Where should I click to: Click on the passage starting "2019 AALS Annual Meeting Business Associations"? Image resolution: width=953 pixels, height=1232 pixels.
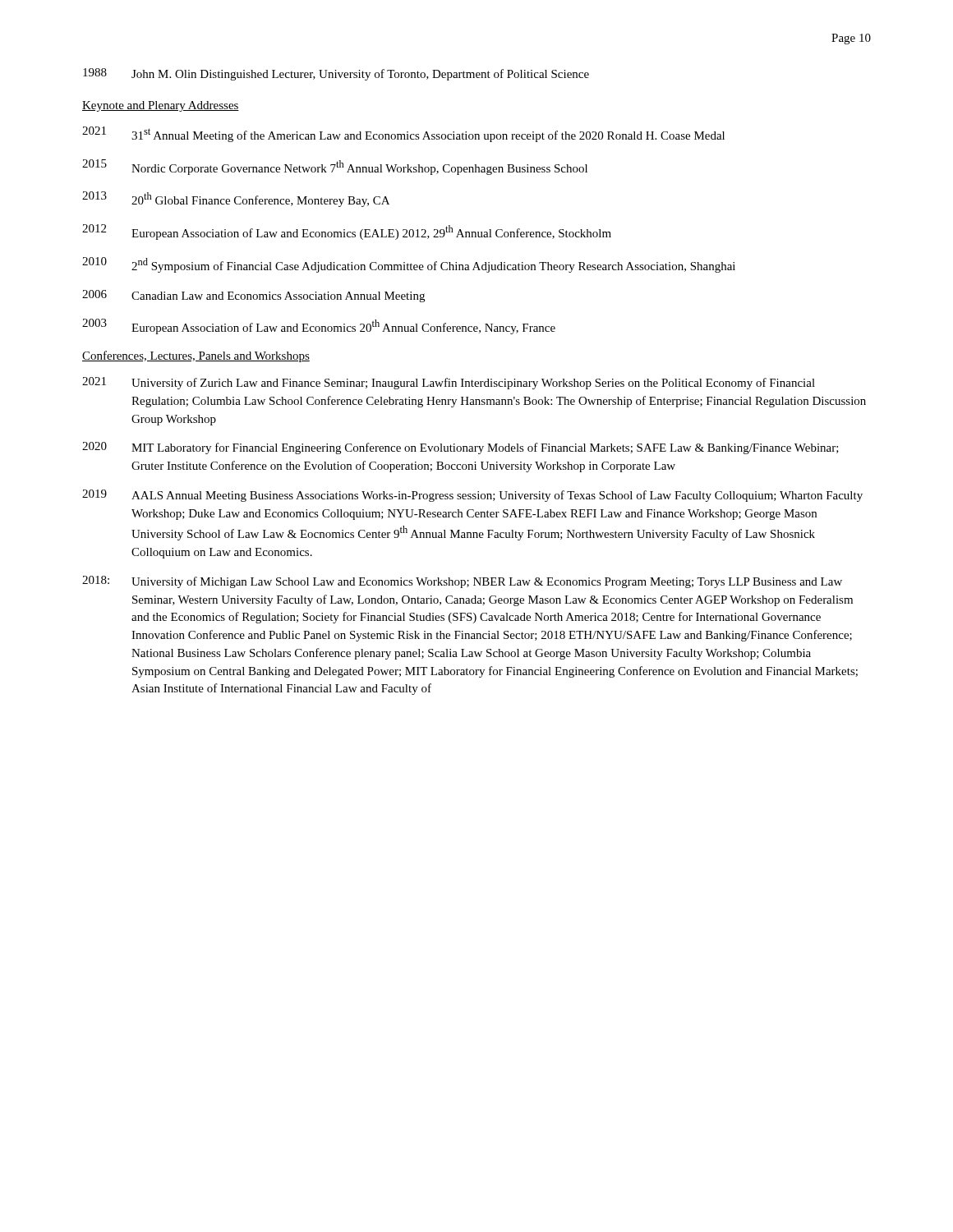[476, 524]
